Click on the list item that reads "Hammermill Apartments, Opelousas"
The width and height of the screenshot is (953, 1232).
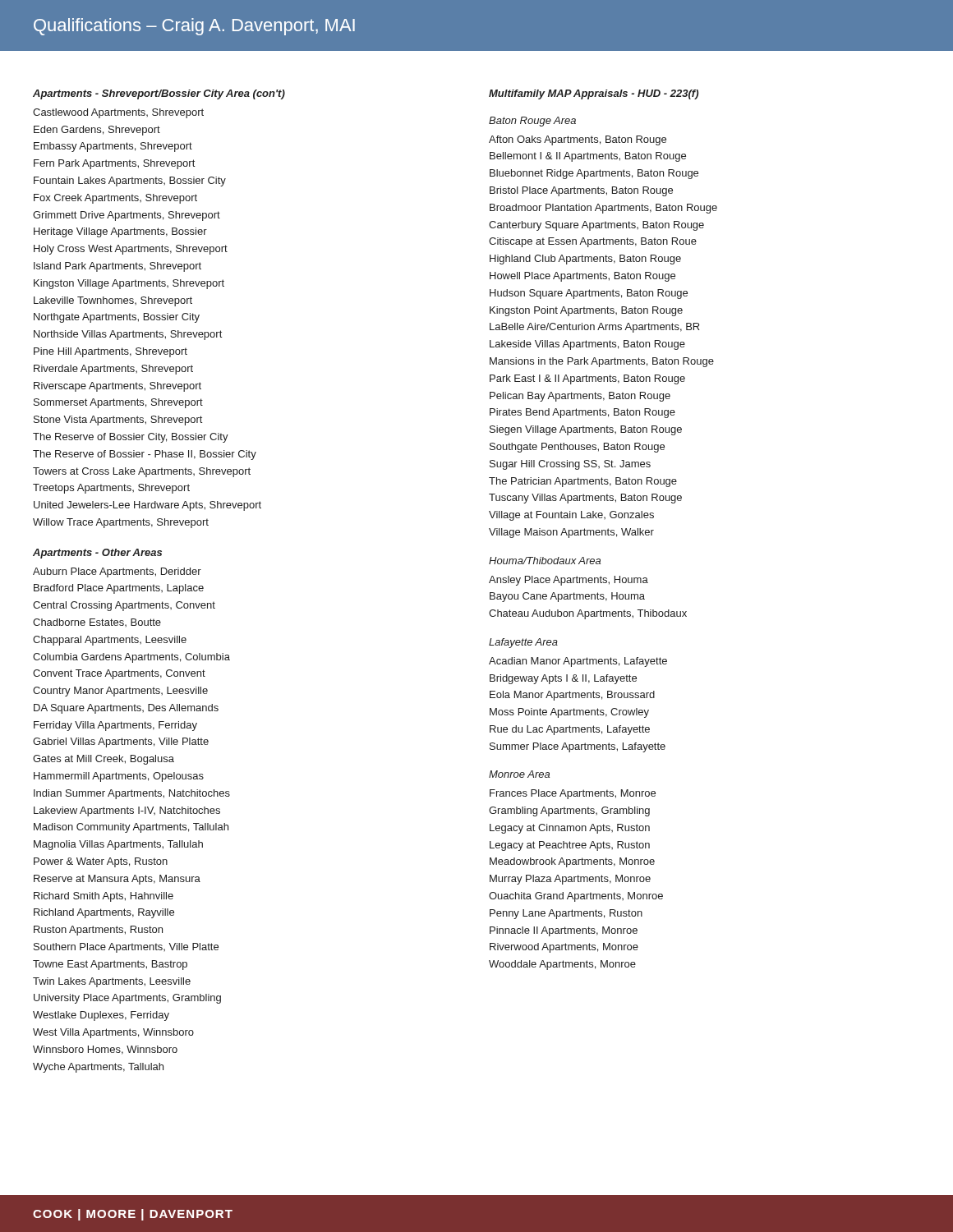[118, 776]
